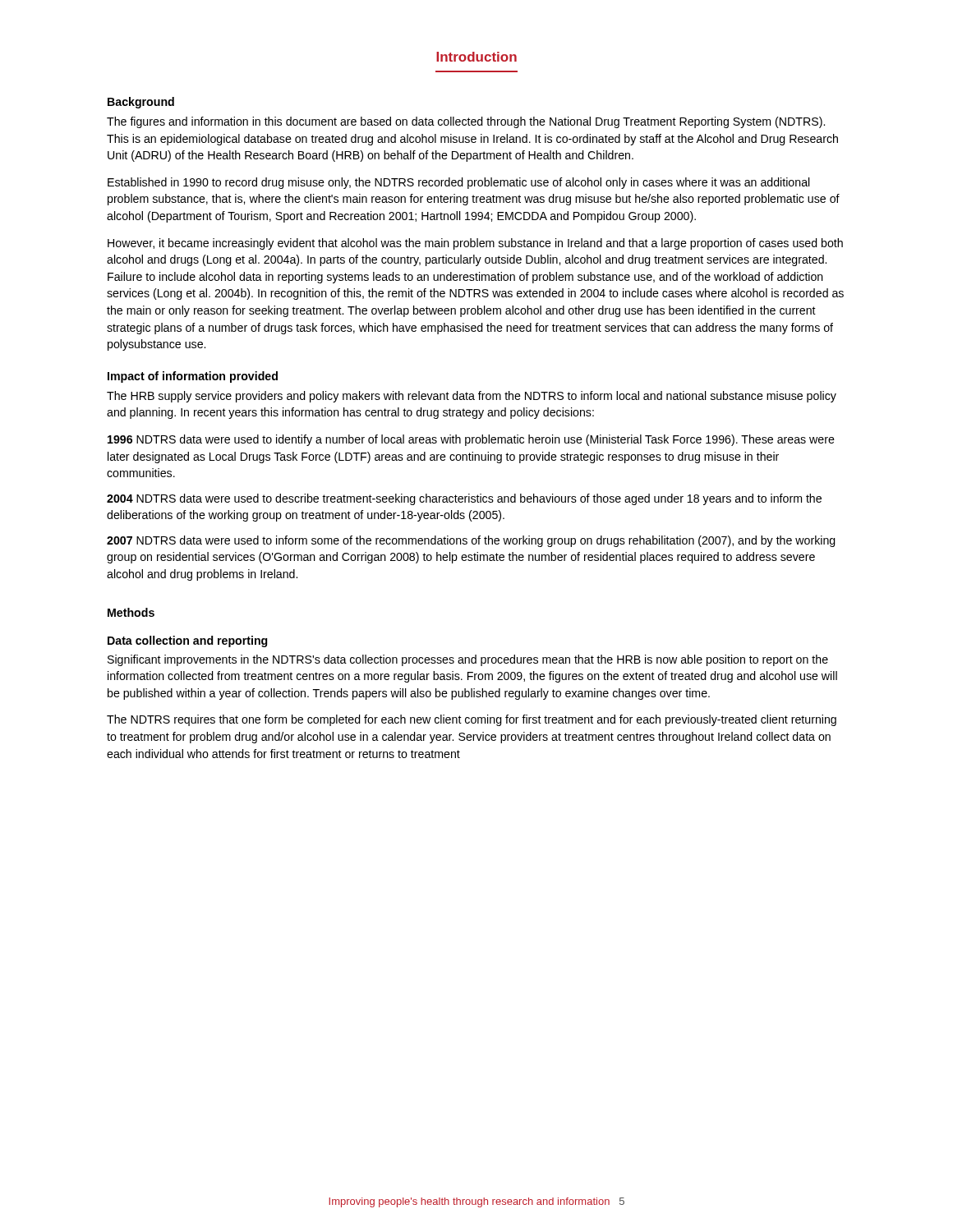Locate the region starting "1996 NDTRS data were"

coord(476,456)
